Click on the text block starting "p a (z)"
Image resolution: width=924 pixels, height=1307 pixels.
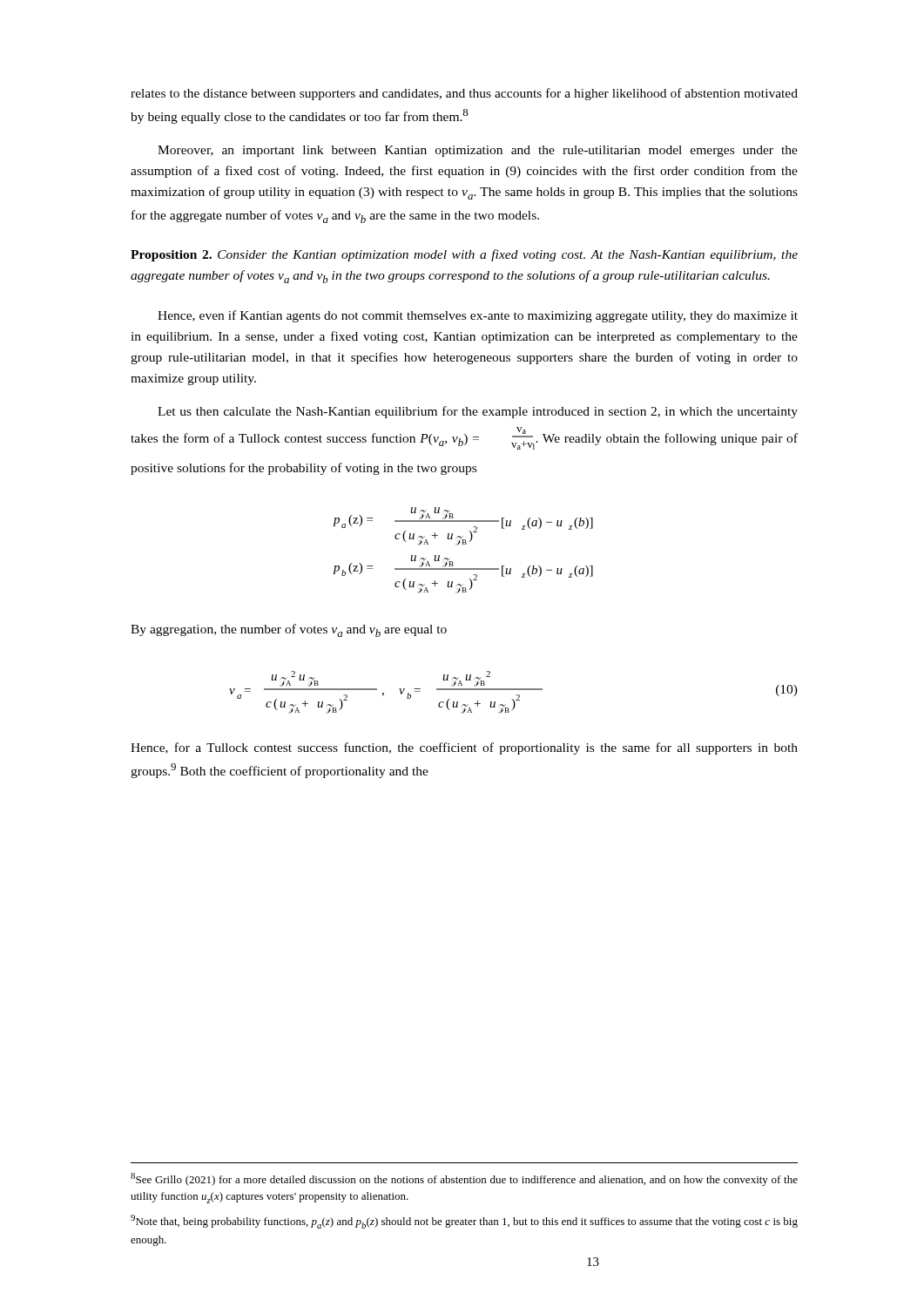(x=464, y=548)
